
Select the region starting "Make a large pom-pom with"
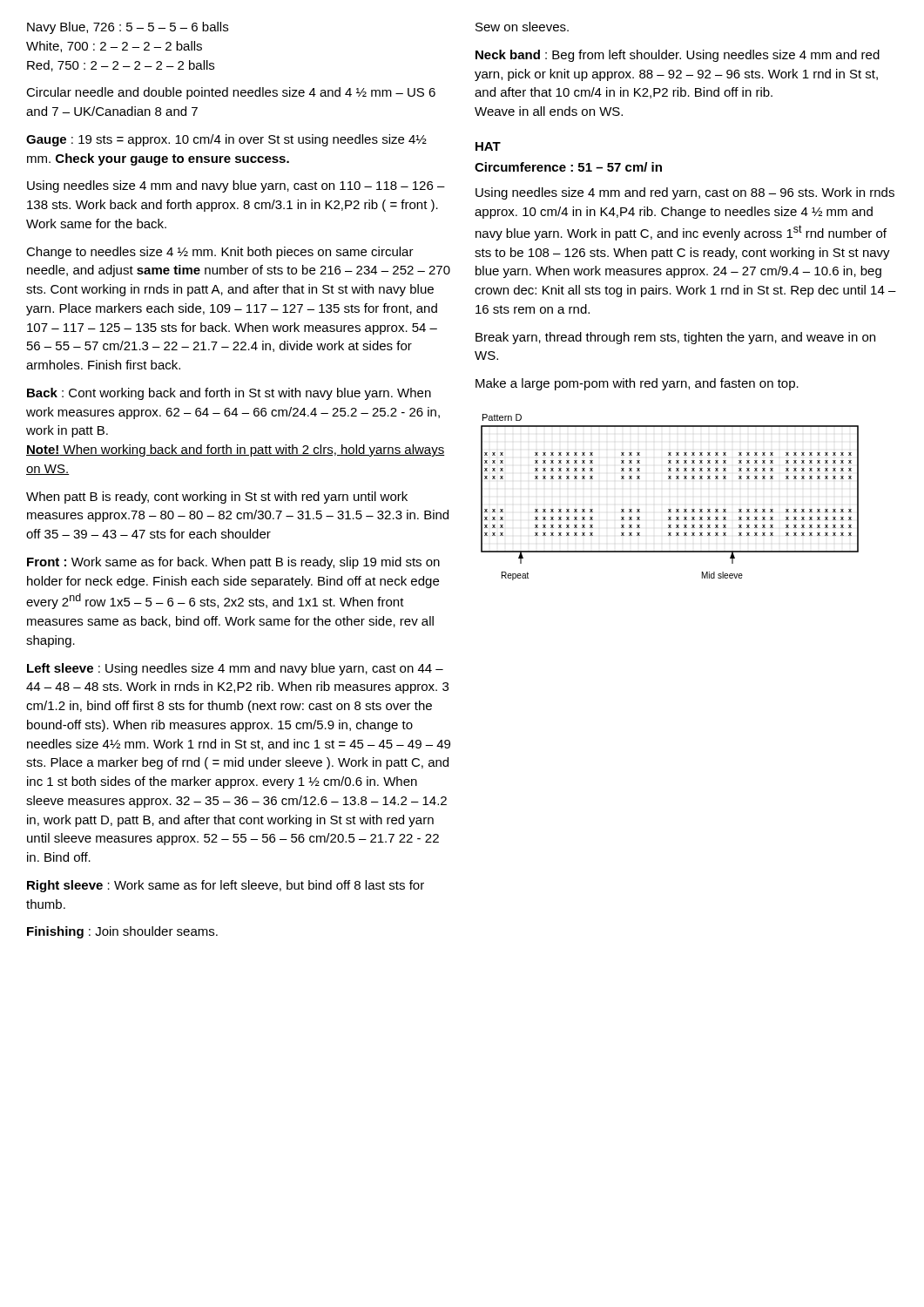688,383
